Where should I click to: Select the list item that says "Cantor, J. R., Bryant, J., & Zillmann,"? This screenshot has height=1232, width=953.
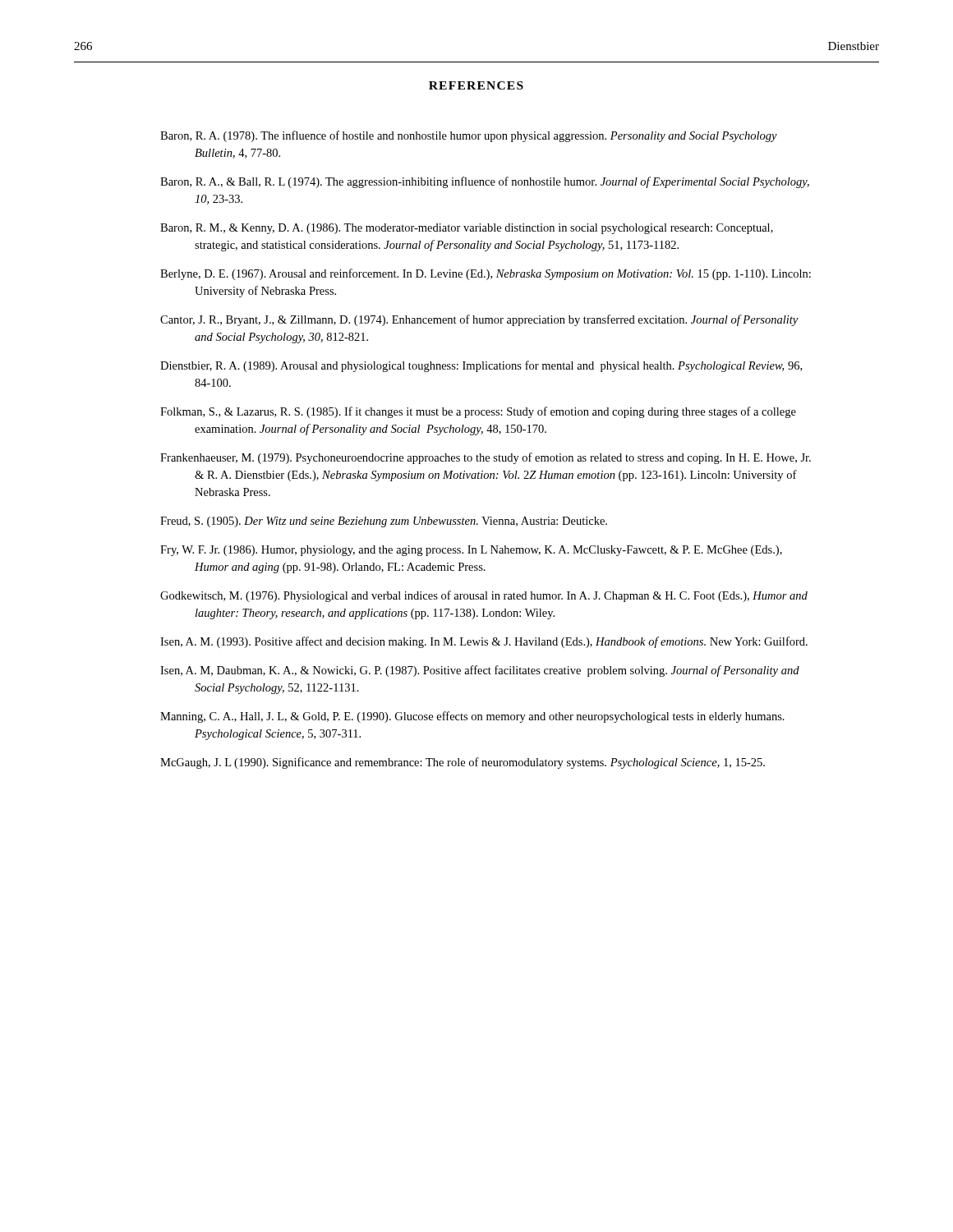tap(479, 328)
